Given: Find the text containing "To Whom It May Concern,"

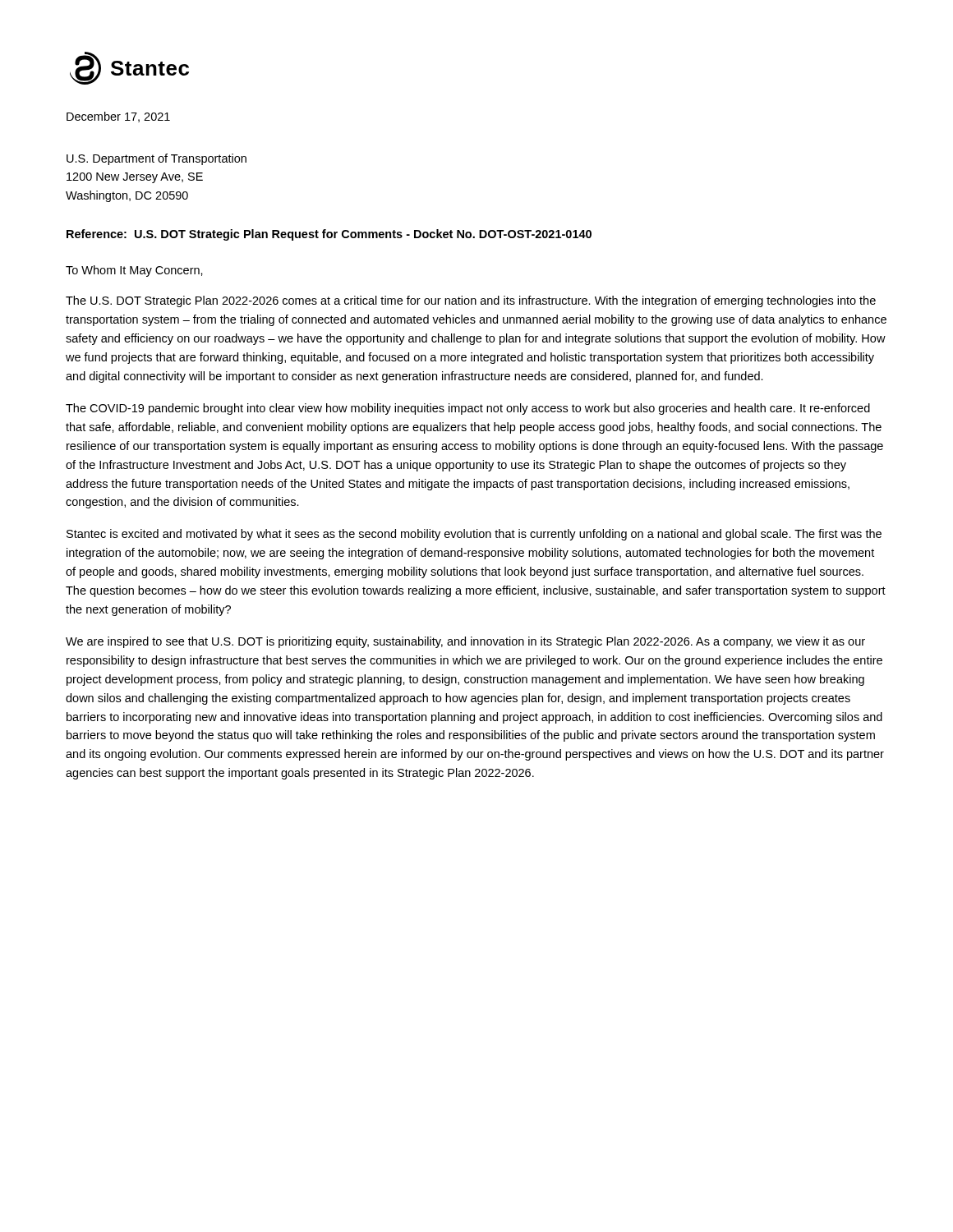Looking at the screenshot, I should tap(135, 271).
